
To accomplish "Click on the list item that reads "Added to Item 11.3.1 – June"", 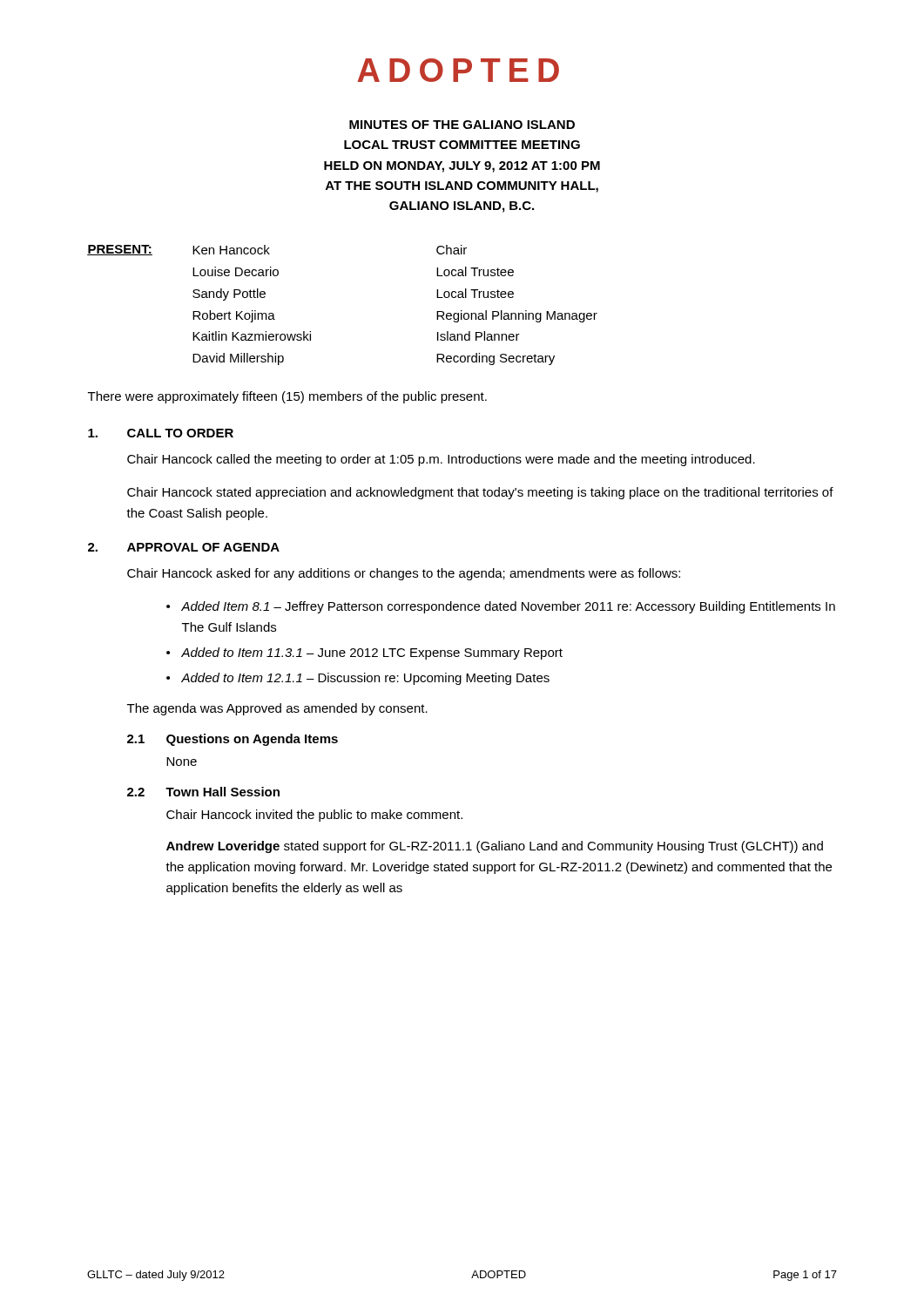I will [372, 652].
